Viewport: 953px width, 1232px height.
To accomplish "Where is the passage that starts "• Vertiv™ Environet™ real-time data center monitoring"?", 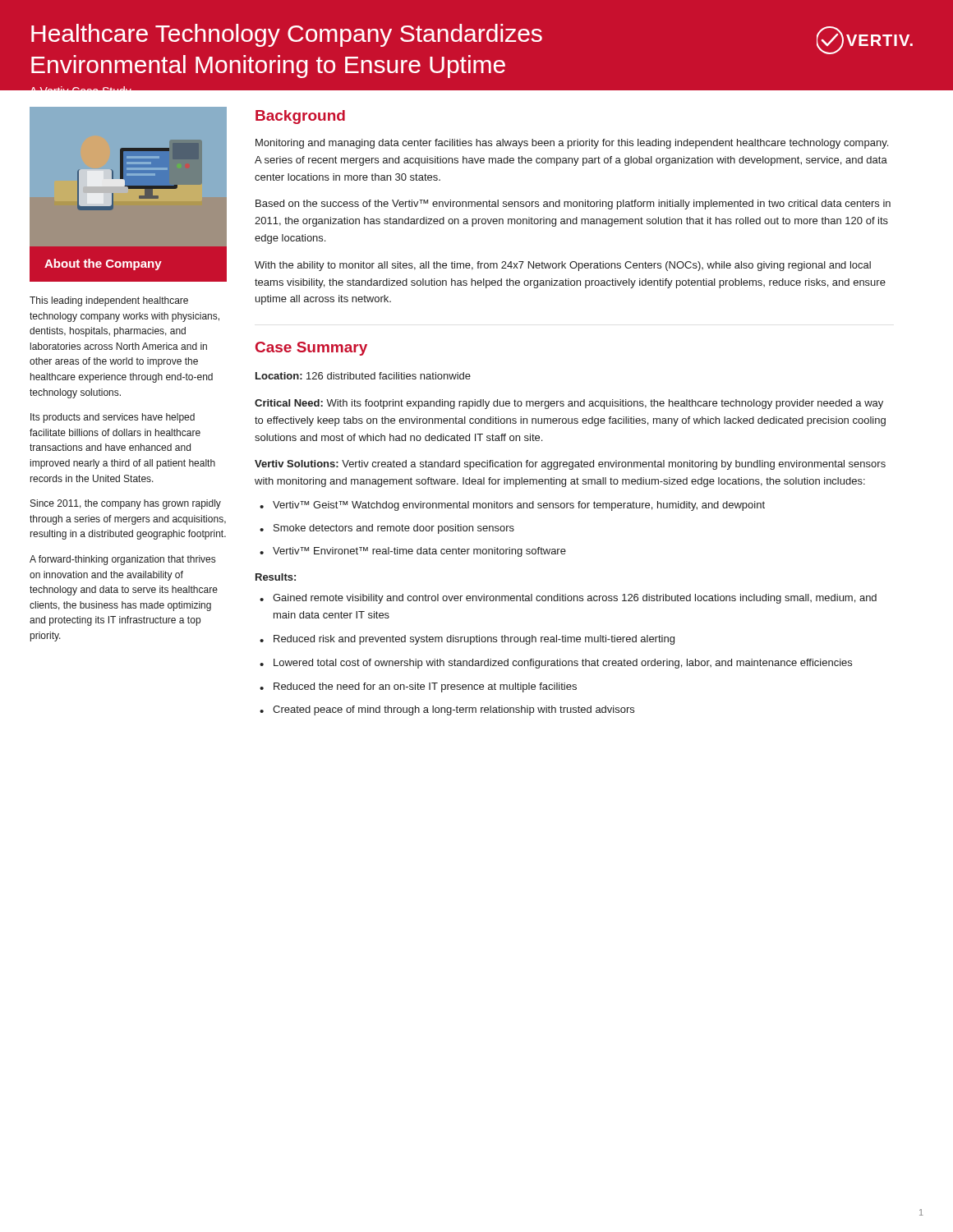I will click(x=413, y=551).
